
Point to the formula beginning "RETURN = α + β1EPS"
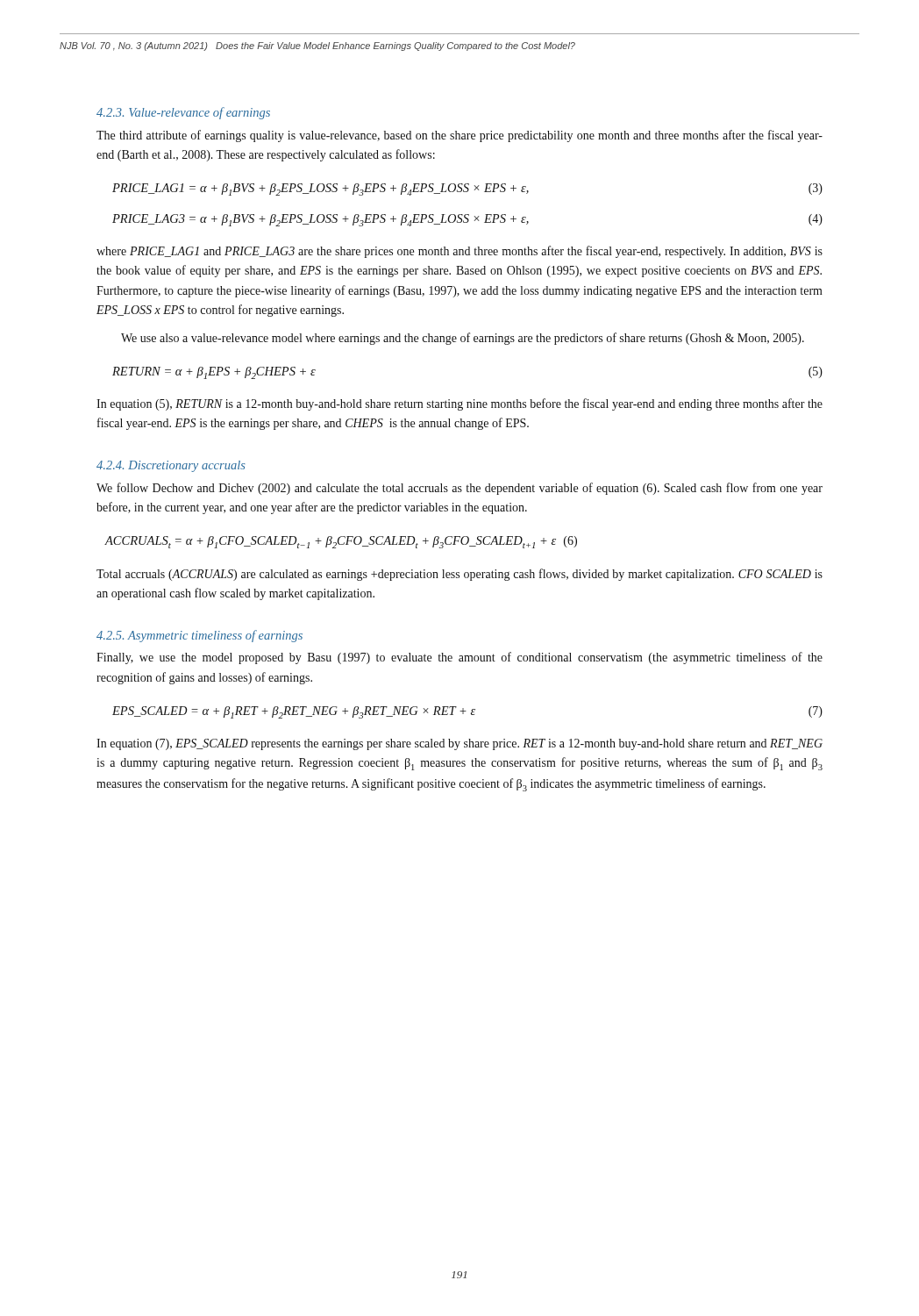(218, 372)
